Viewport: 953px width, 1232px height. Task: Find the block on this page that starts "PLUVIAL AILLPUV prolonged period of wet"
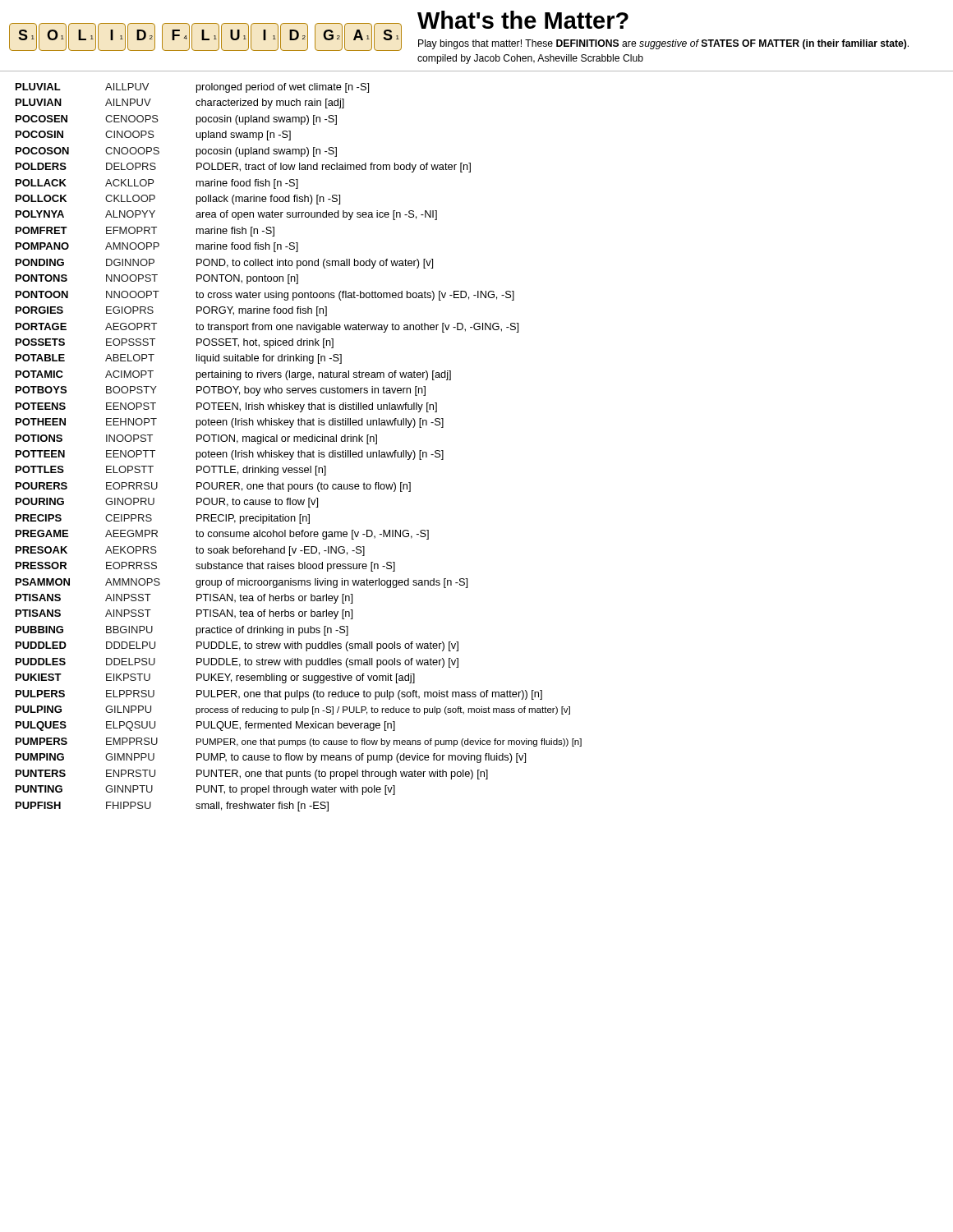[x=299, y=447]
